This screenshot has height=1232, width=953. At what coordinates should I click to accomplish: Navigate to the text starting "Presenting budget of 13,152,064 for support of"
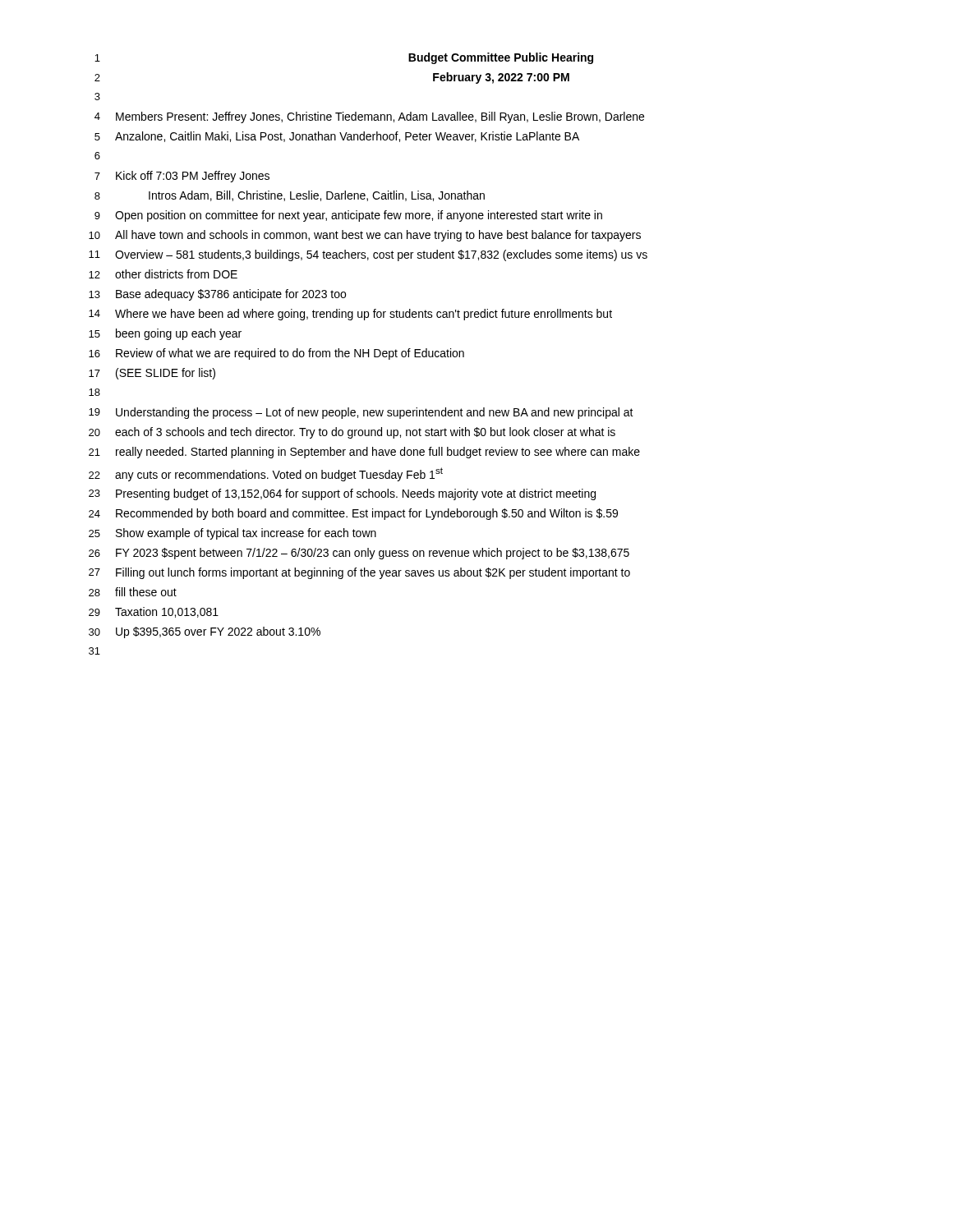[356, 493]
